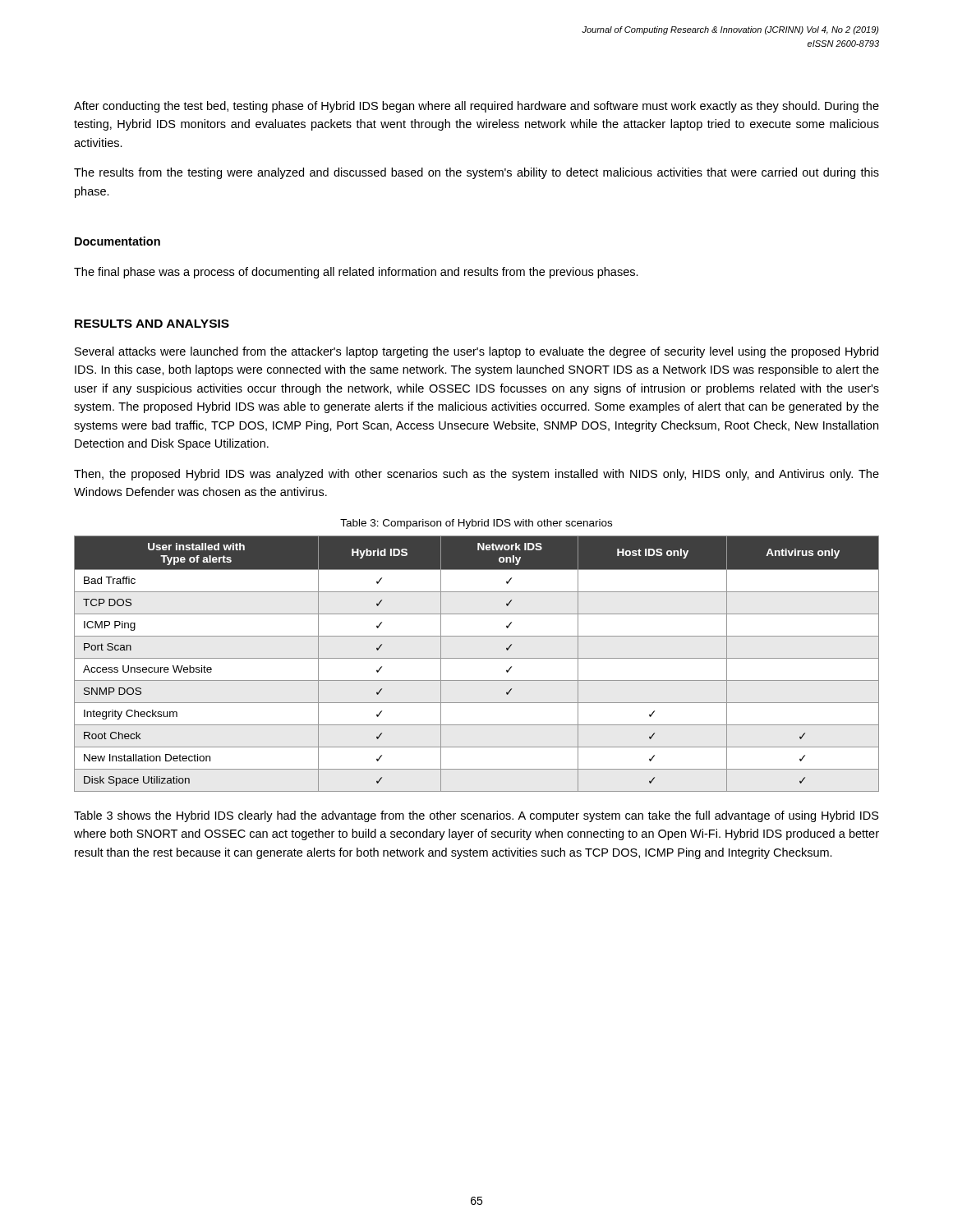Click on the text block that says "After conducting the test bed, testing phase of"

coord(476,124)
